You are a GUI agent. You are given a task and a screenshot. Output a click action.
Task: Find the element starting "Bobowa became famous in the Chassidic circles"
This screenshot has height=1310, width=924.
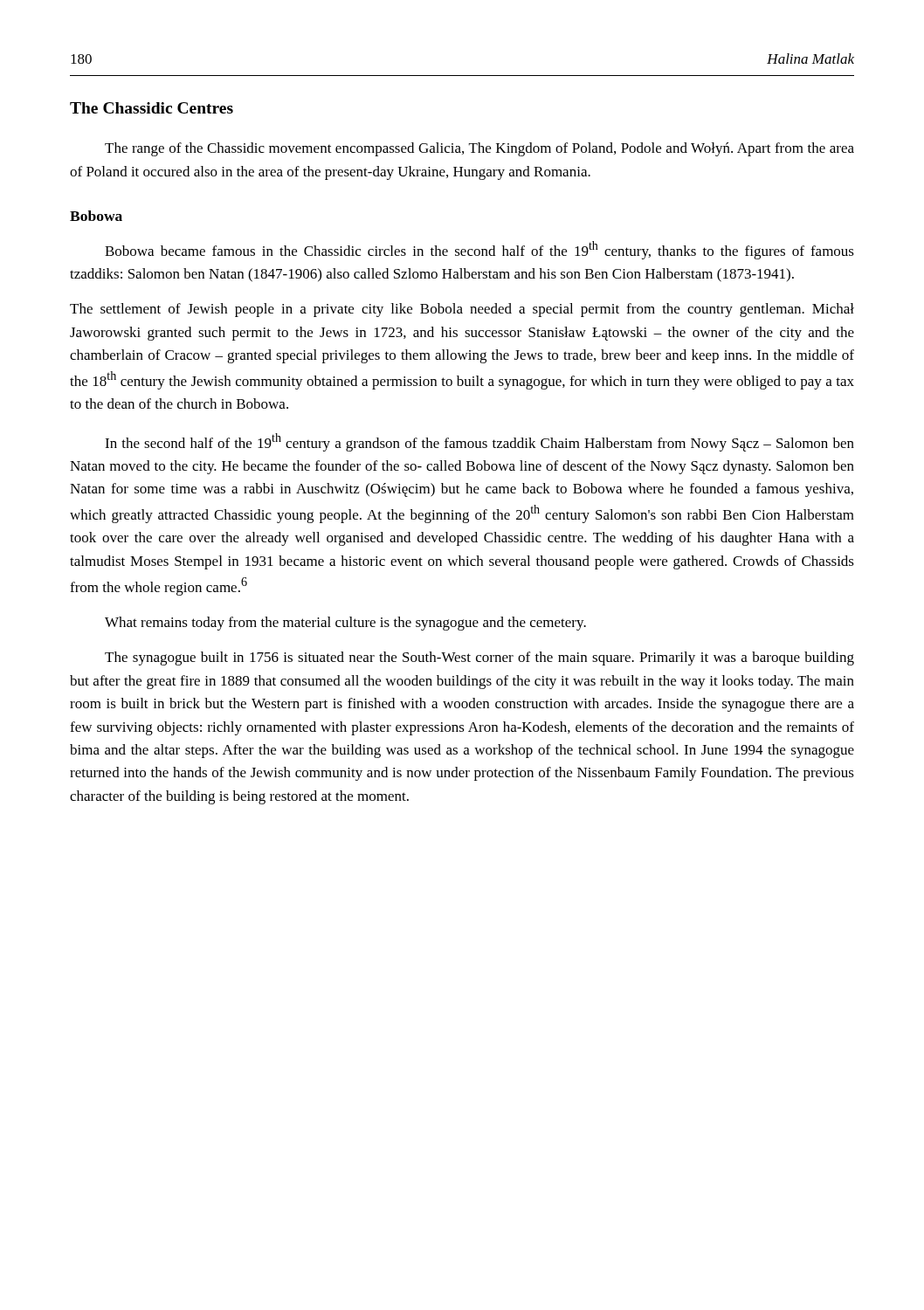[462, 261]
